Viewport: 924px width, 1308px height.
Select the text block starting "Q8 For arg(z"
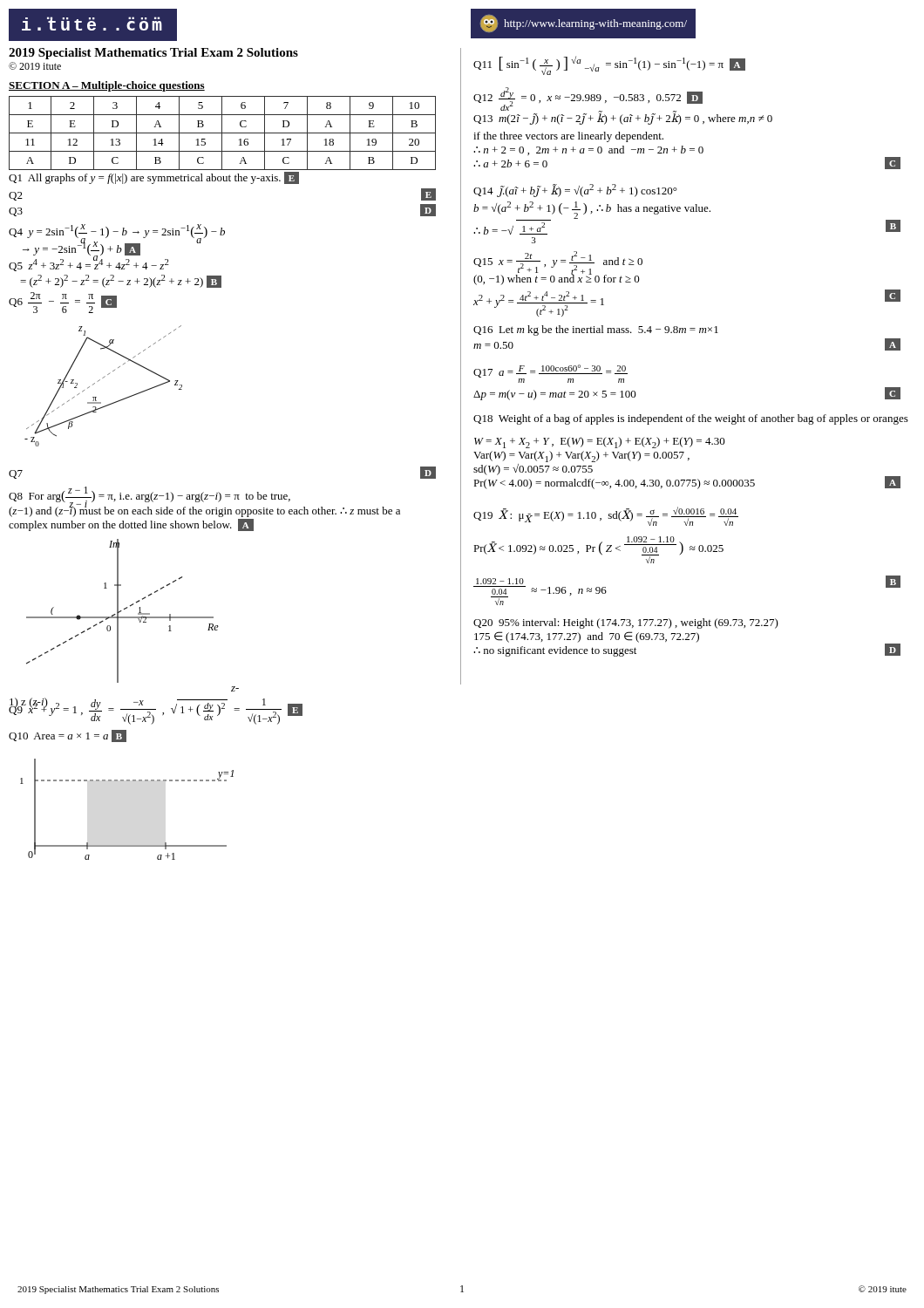click(150, 497)
